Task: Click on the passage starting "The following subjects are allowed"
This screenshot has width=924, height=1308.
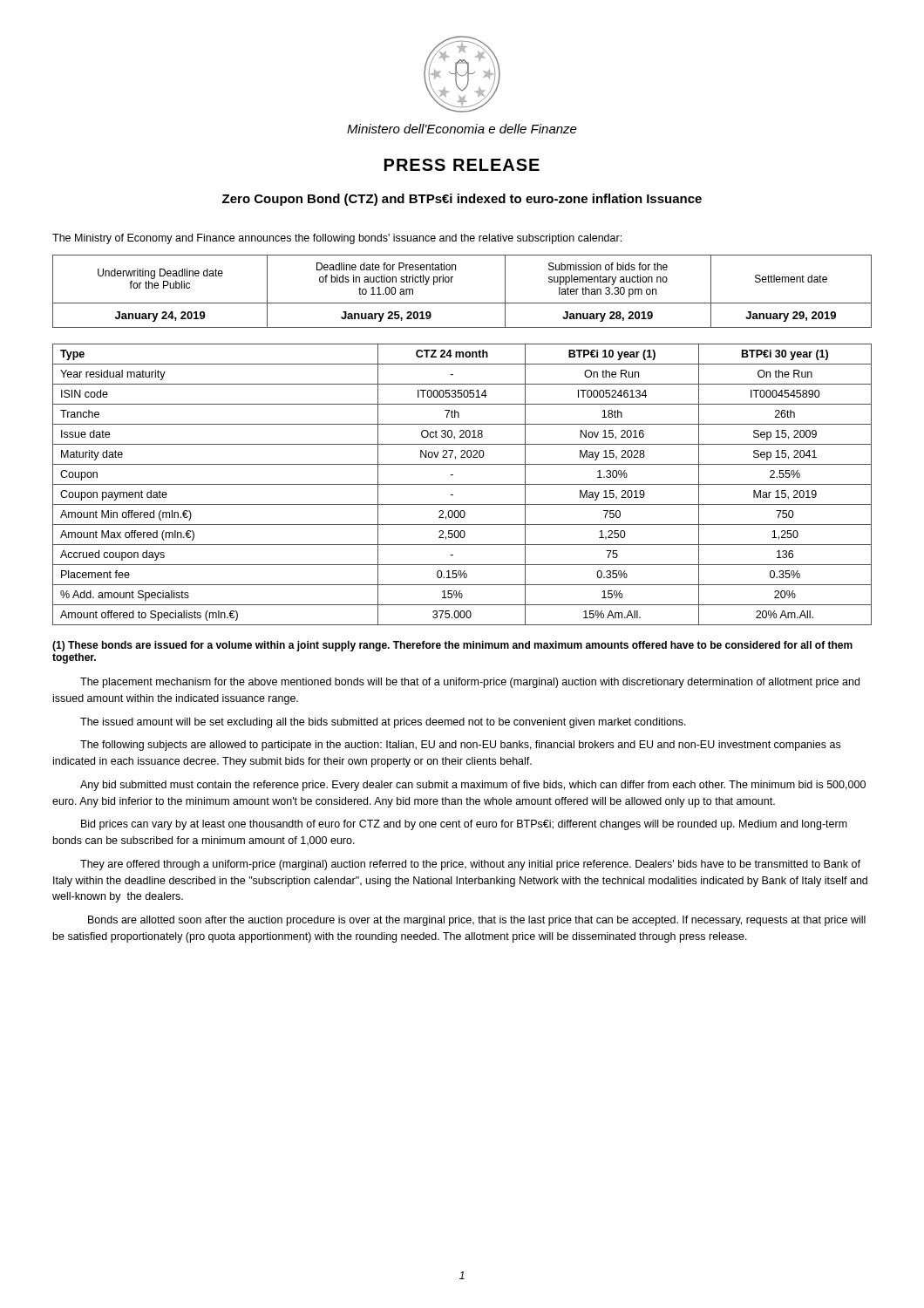Action: [x=447, y=753]
